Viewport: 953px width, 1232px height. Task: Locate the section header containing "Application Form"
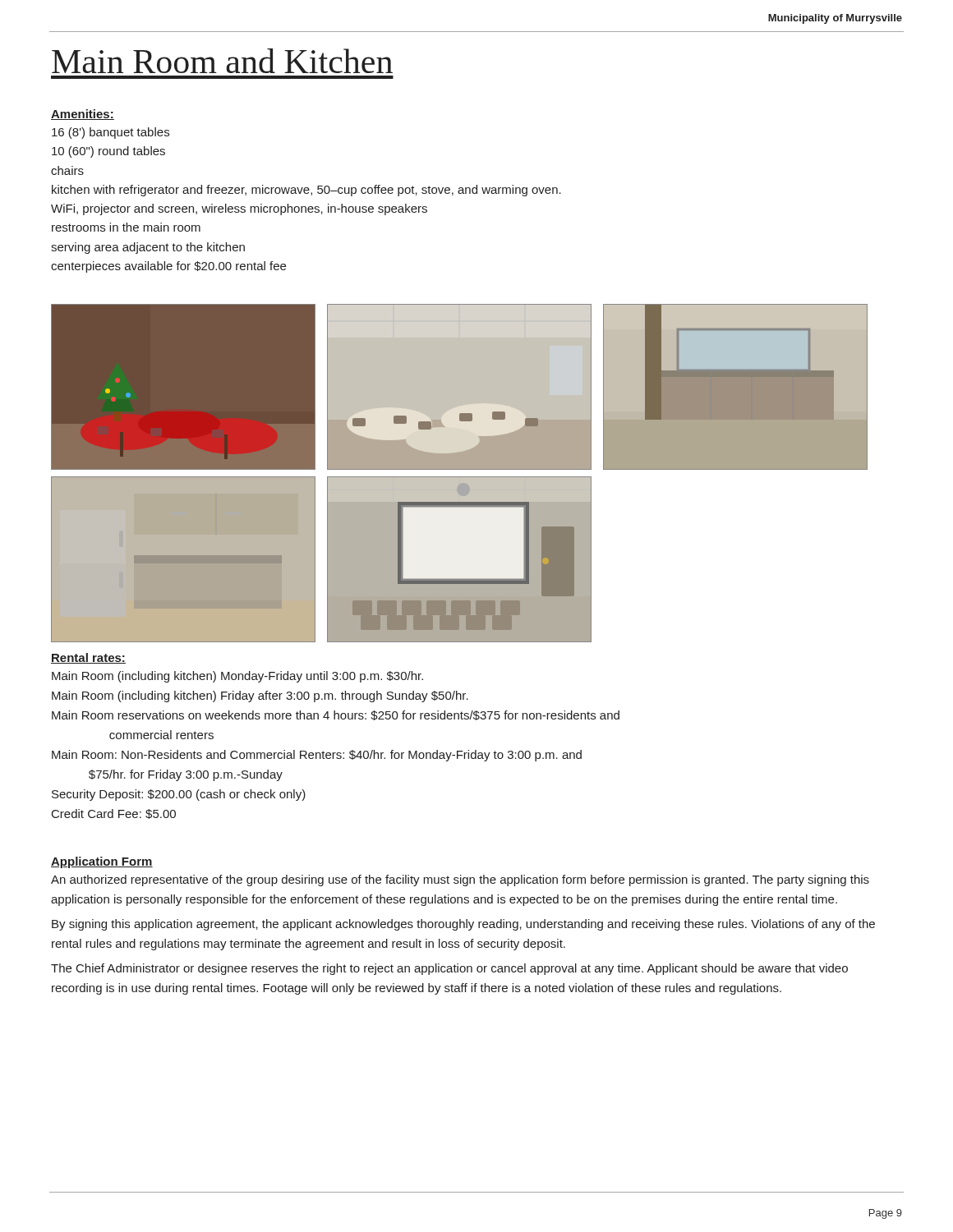[x=102, y=861]
